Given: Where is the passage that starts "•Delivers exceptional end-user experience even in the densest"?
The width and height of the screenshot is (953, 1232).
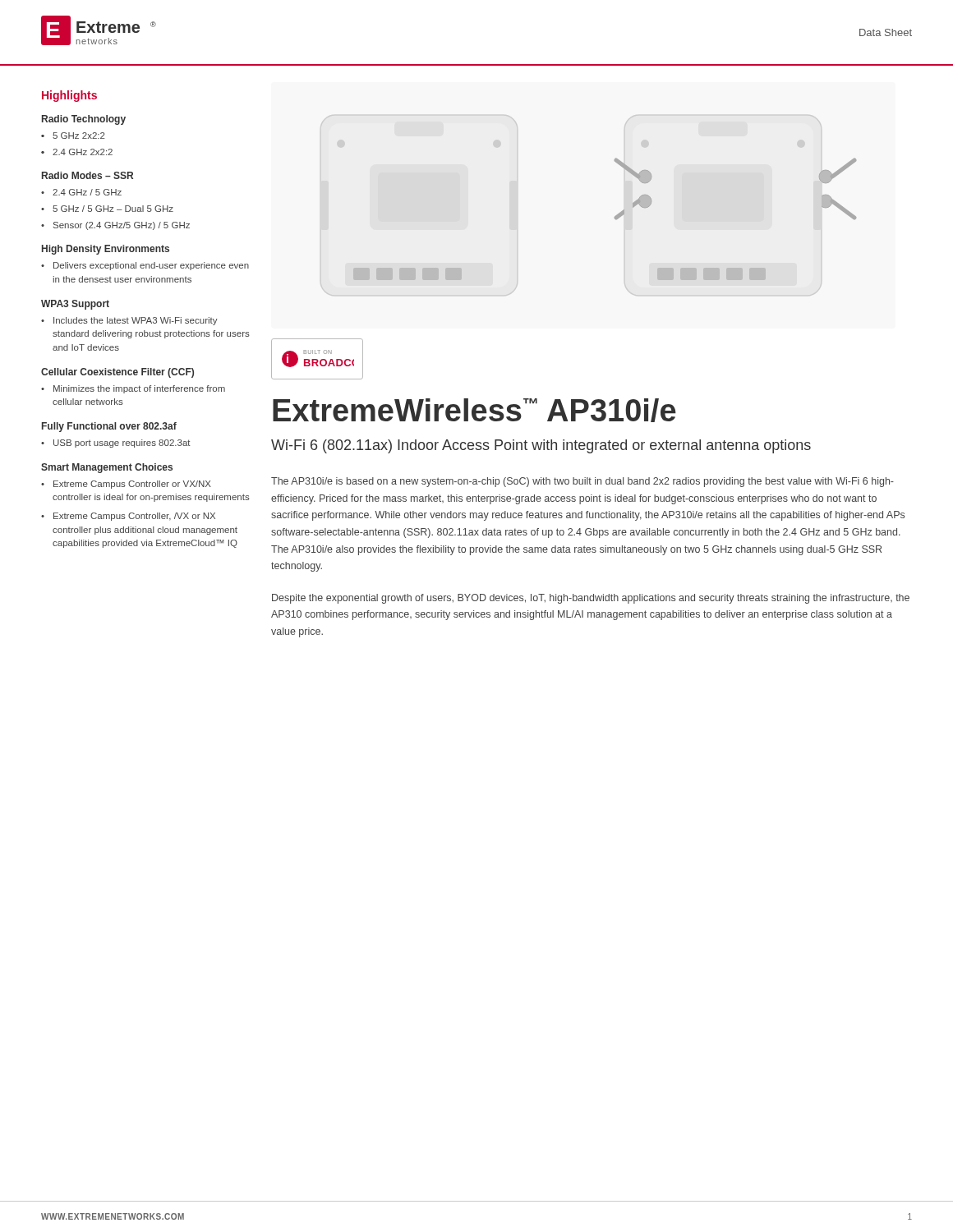Looking at the screenshot, I should coord(145,272).
